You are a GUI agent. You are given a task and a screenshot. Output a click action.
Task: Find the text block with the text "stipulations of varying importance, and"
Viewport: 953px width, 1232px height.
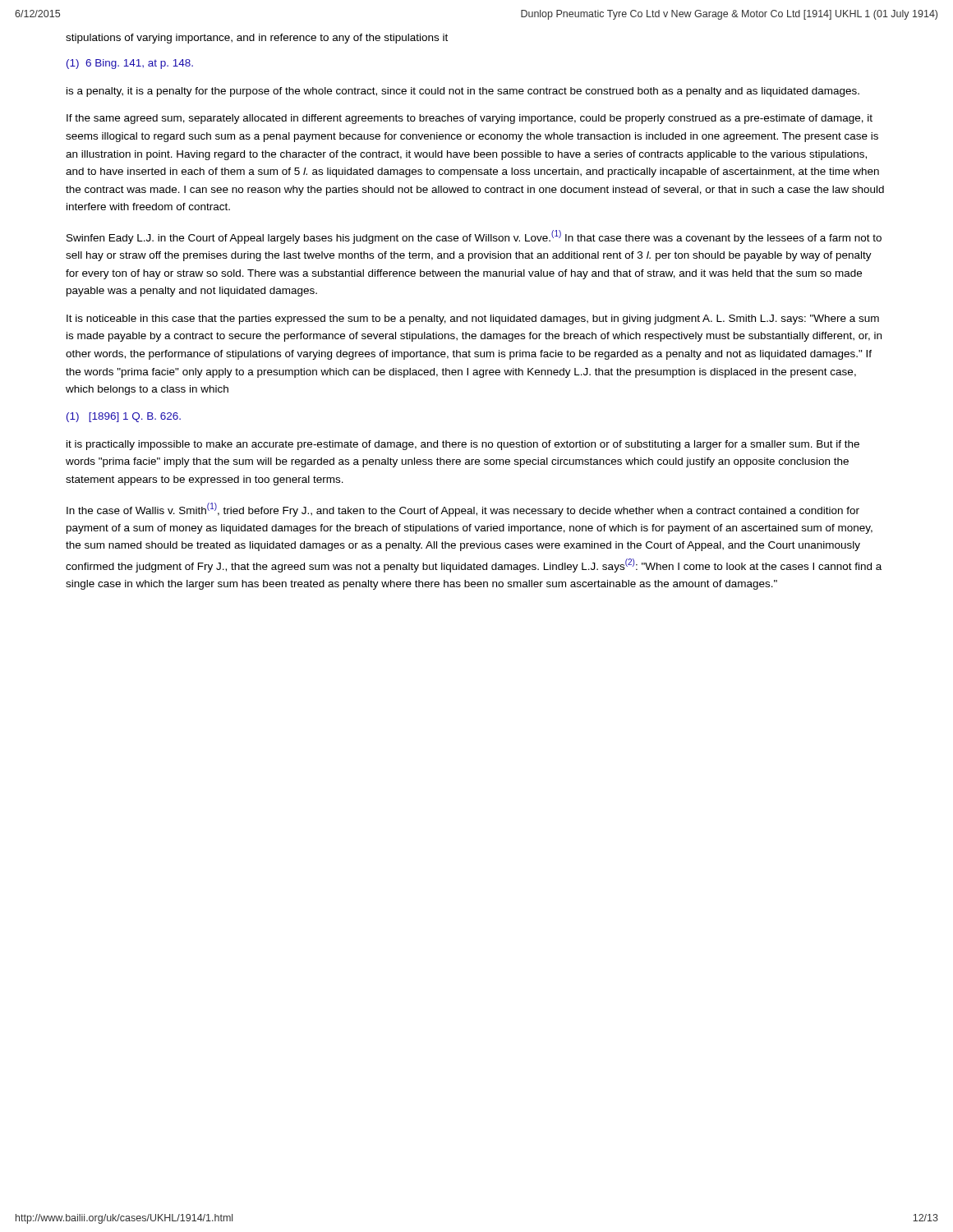tap(257, 37)
